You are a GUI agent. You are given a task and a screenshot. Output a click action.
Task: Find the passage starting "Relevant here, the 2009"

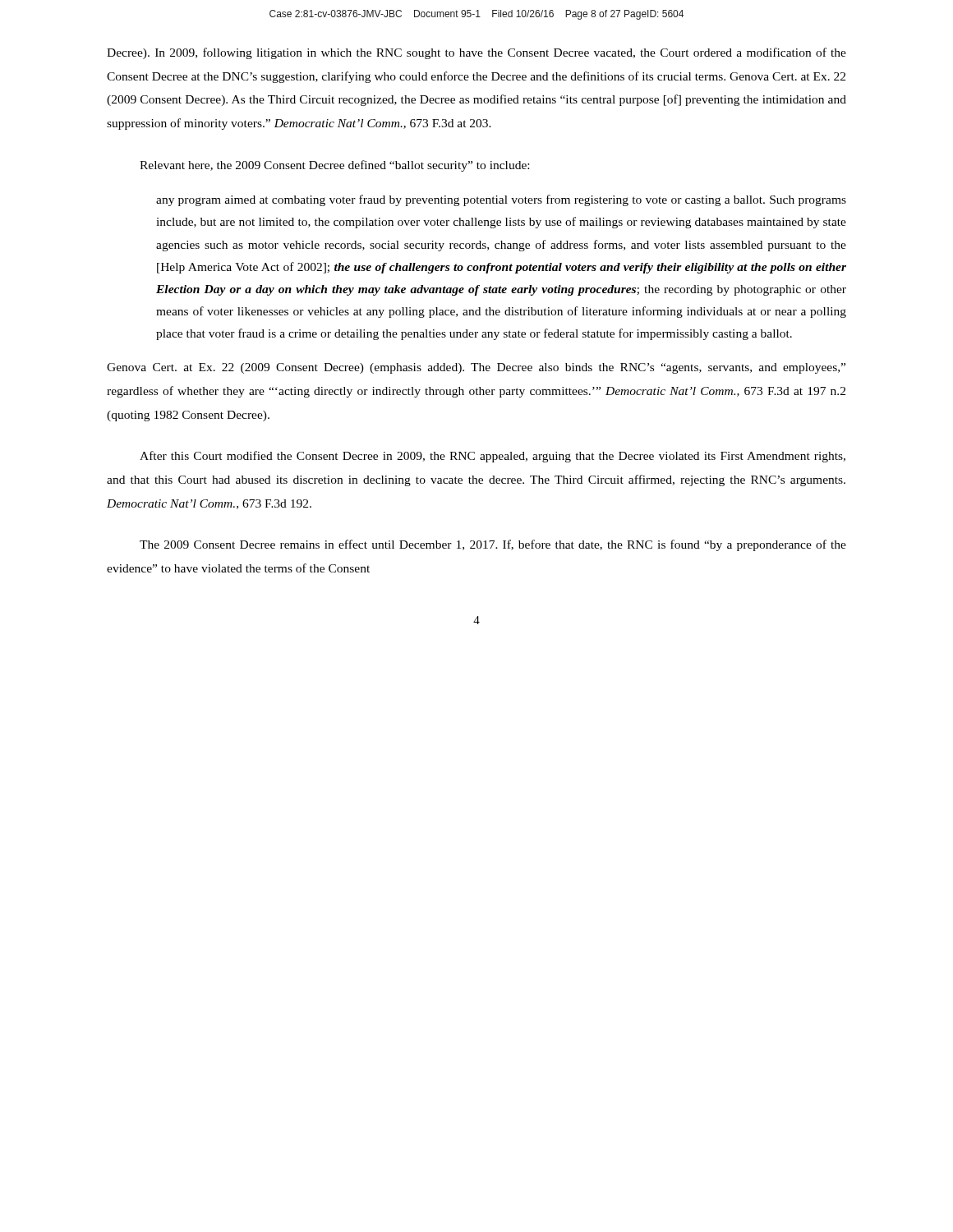tap(335, 164)
